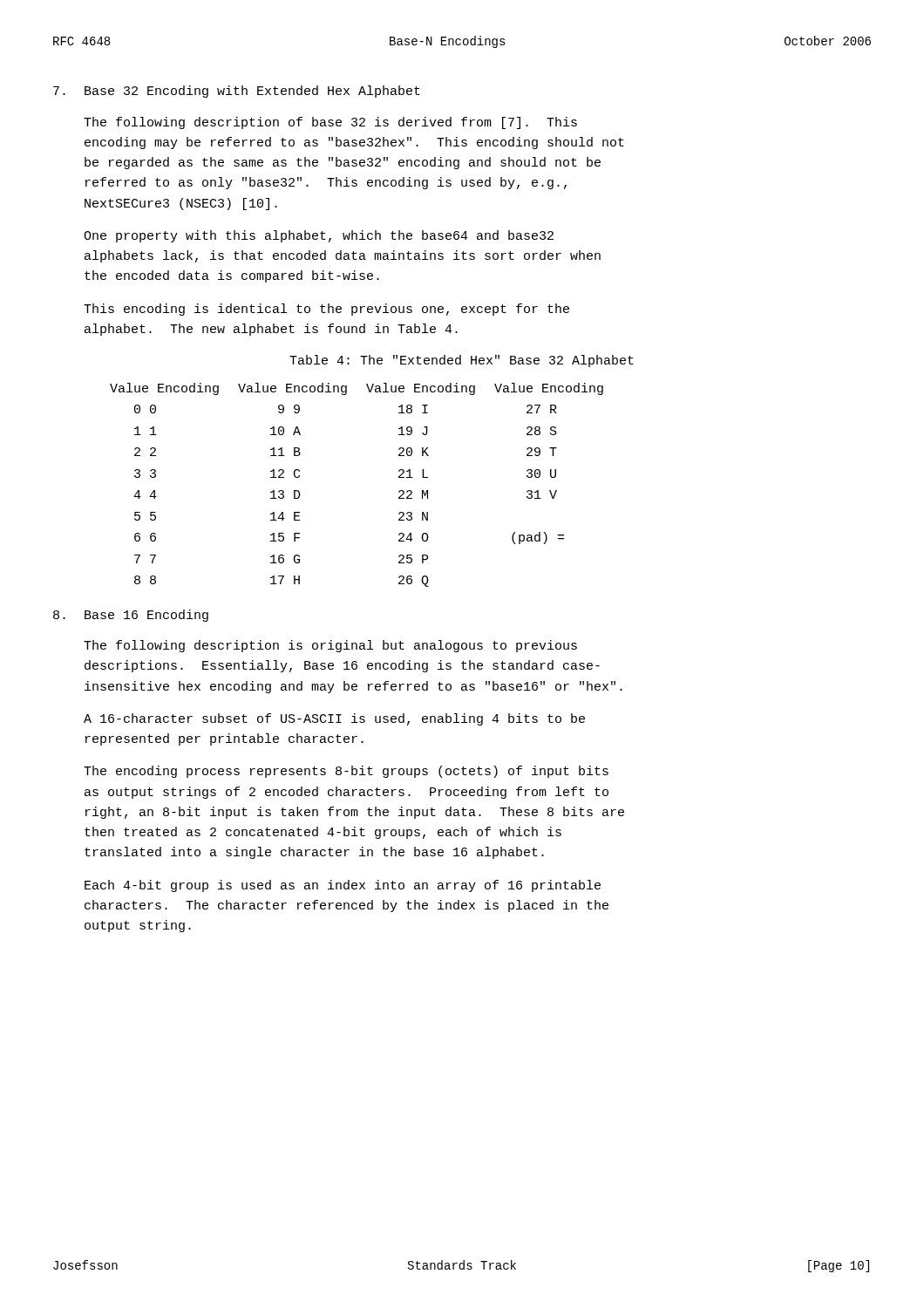Click where it says "8. Base 16 Encoding"

(x=131, y=616)
